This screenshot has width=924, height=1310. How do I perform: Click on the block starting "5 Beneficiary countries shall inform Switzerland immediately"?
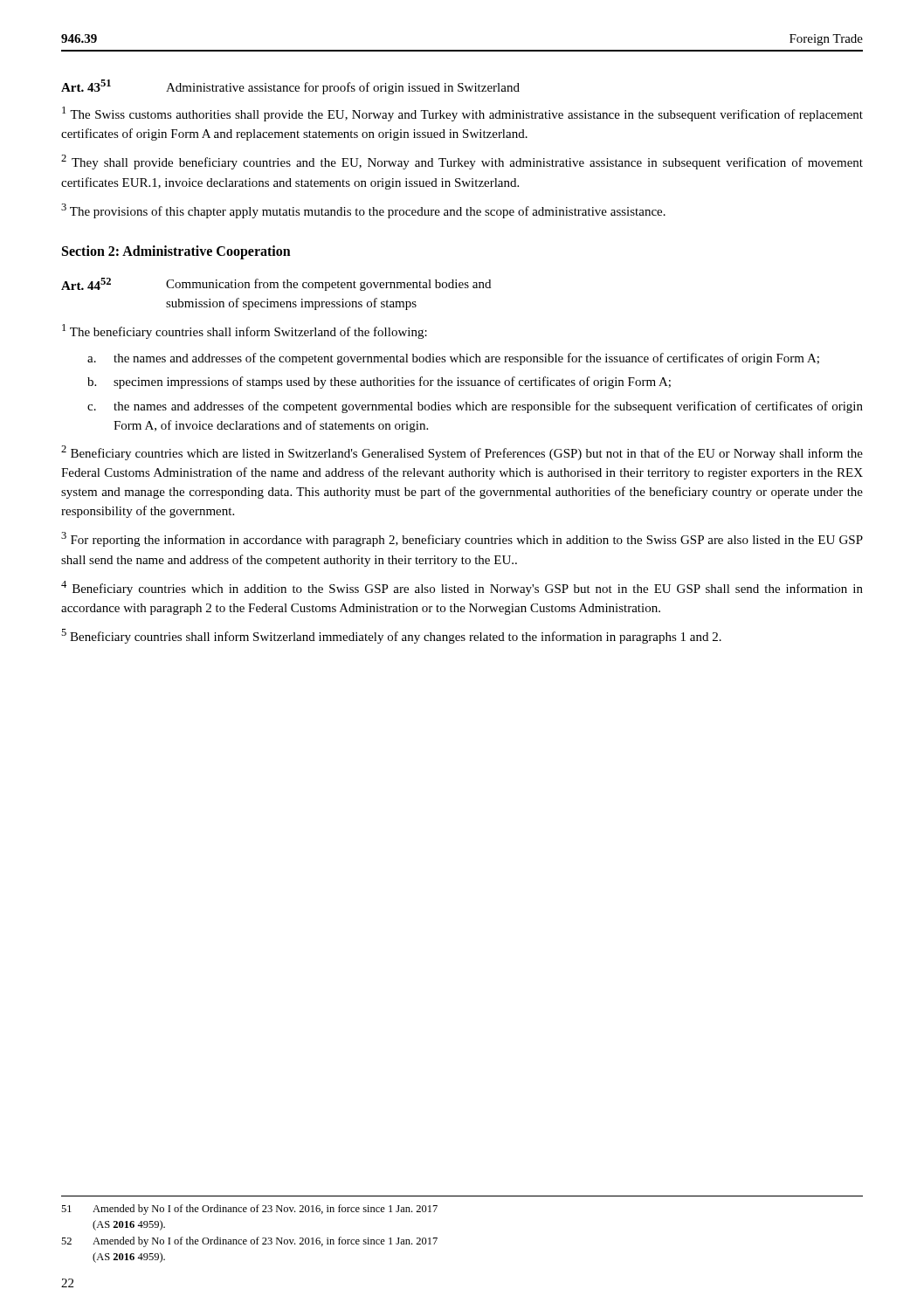[391, 635]
